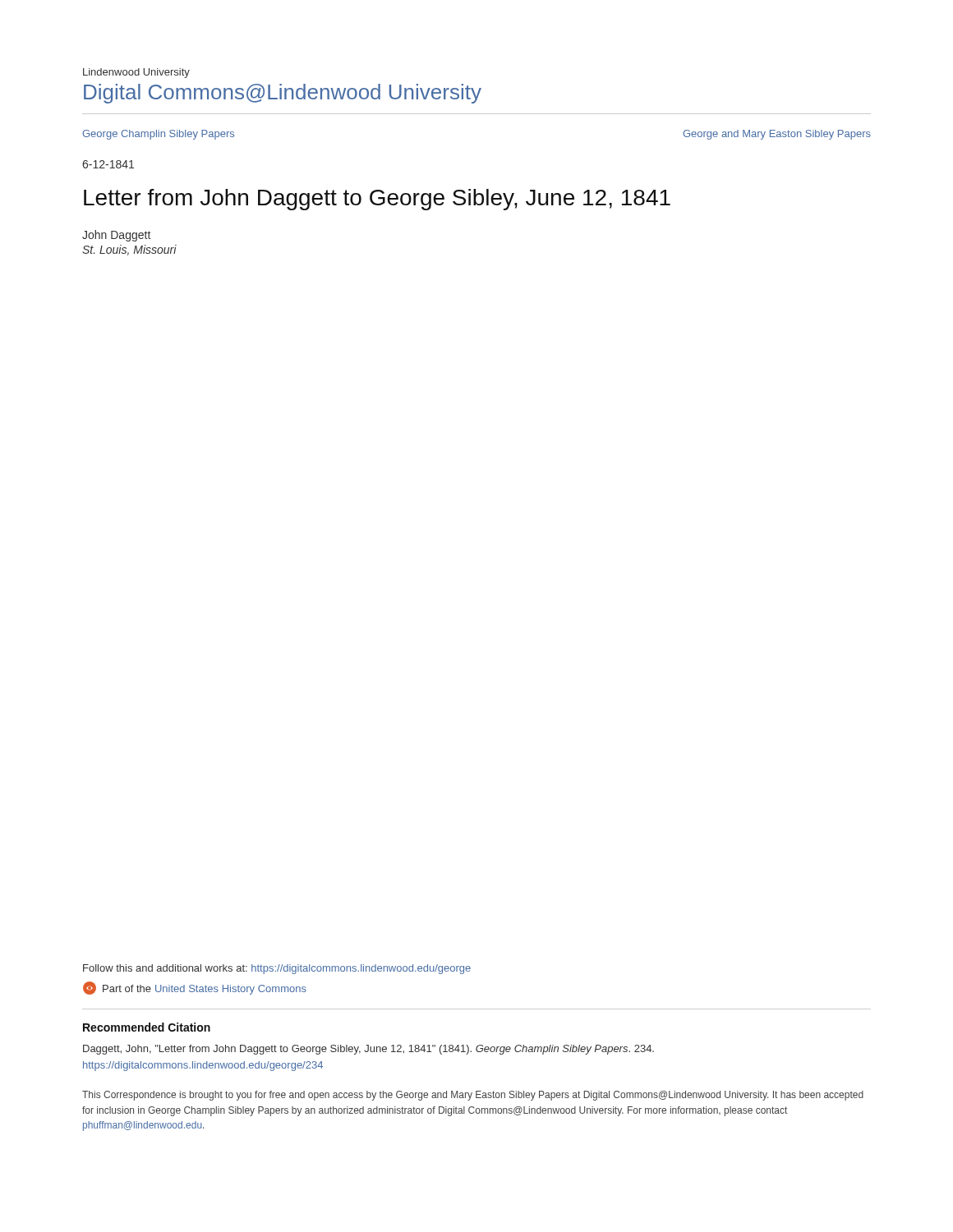Find the text block containing "George Champlin Sibley Papers George and"
Viewport: 953px width, 1232px height.
click(158, 134)
